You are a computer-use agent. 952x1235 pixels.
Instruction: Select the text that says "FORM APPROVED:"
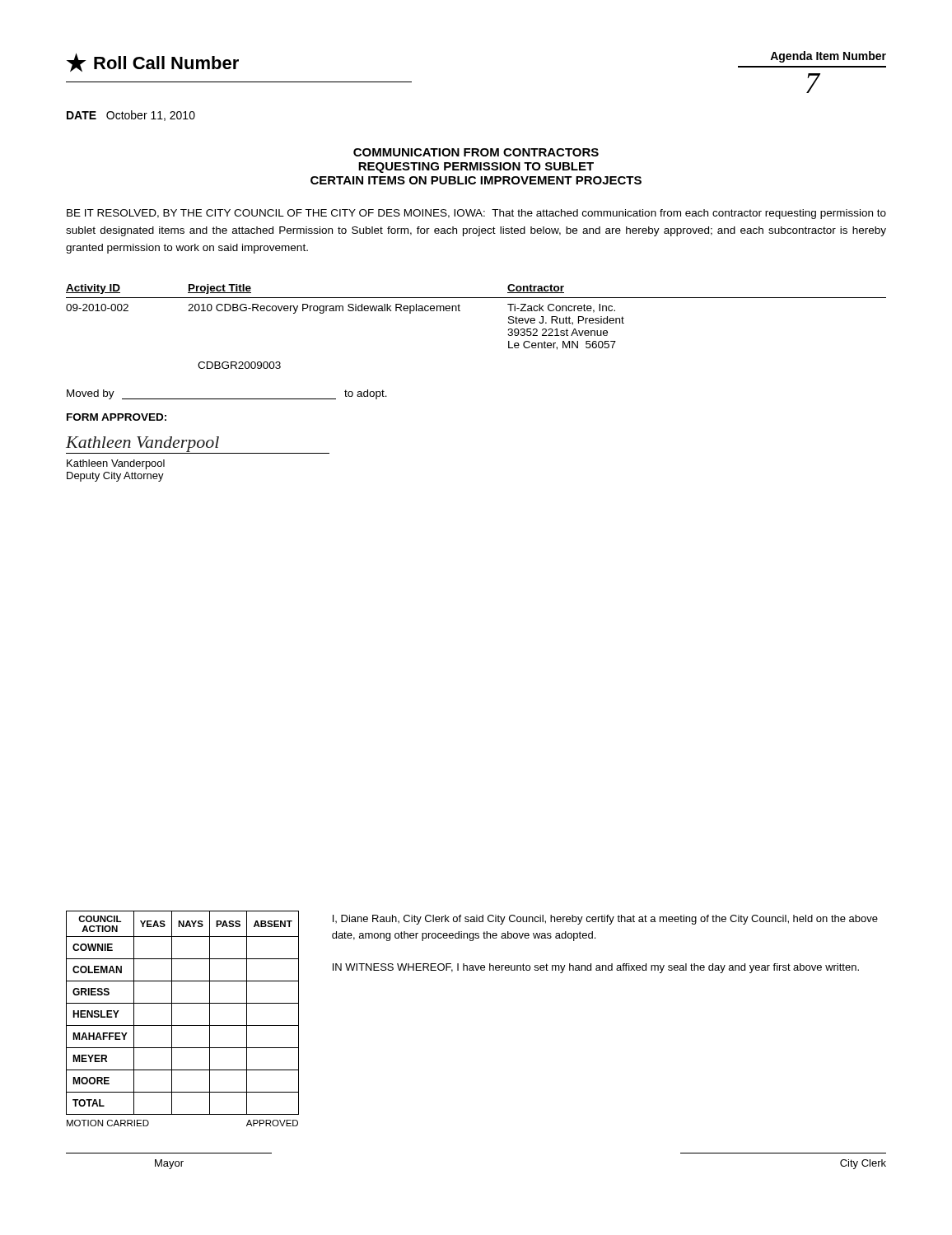(117, 417)
